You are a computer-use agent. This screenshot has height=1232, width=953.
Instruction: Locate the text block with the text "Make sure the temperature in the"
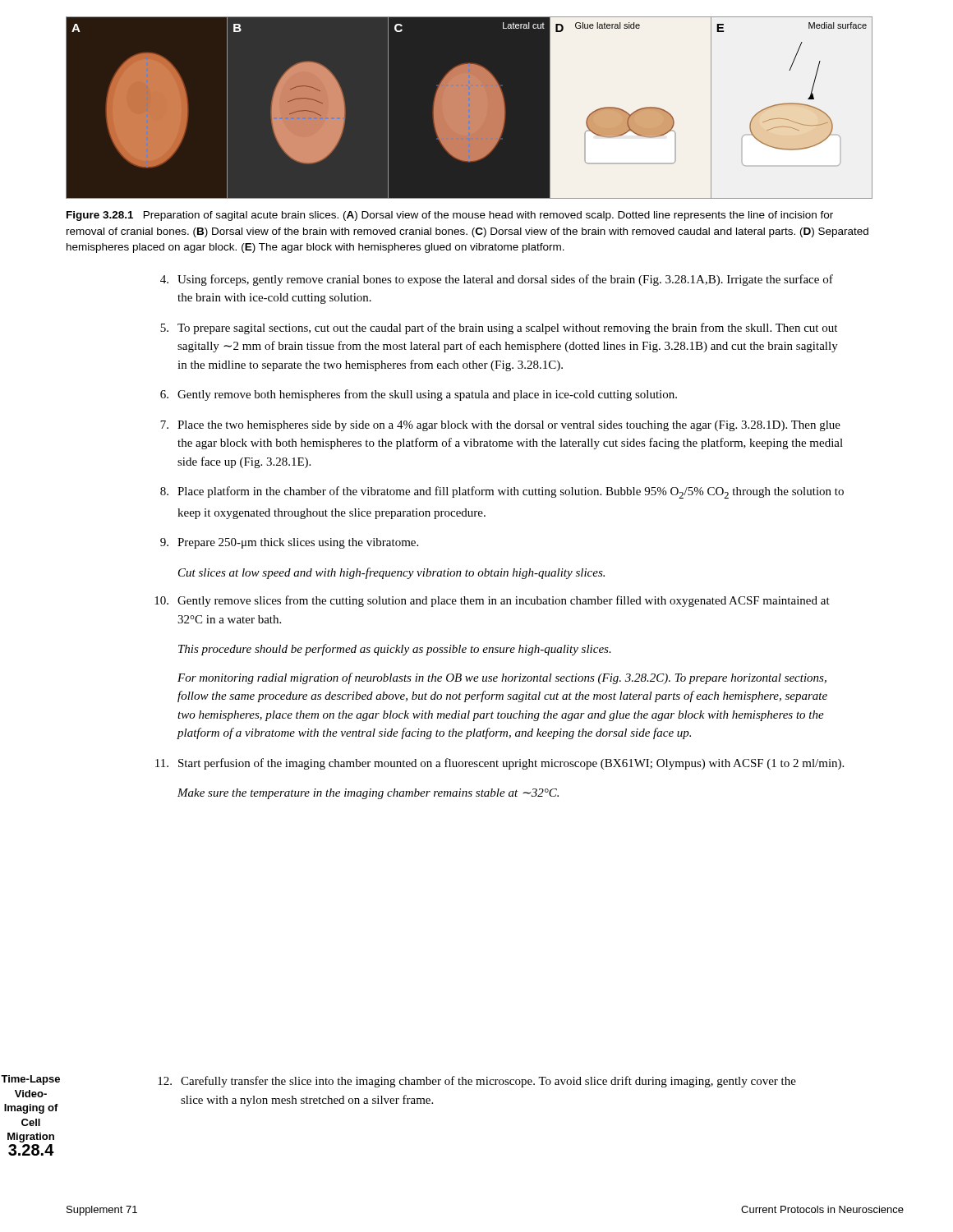pos(369,793)
